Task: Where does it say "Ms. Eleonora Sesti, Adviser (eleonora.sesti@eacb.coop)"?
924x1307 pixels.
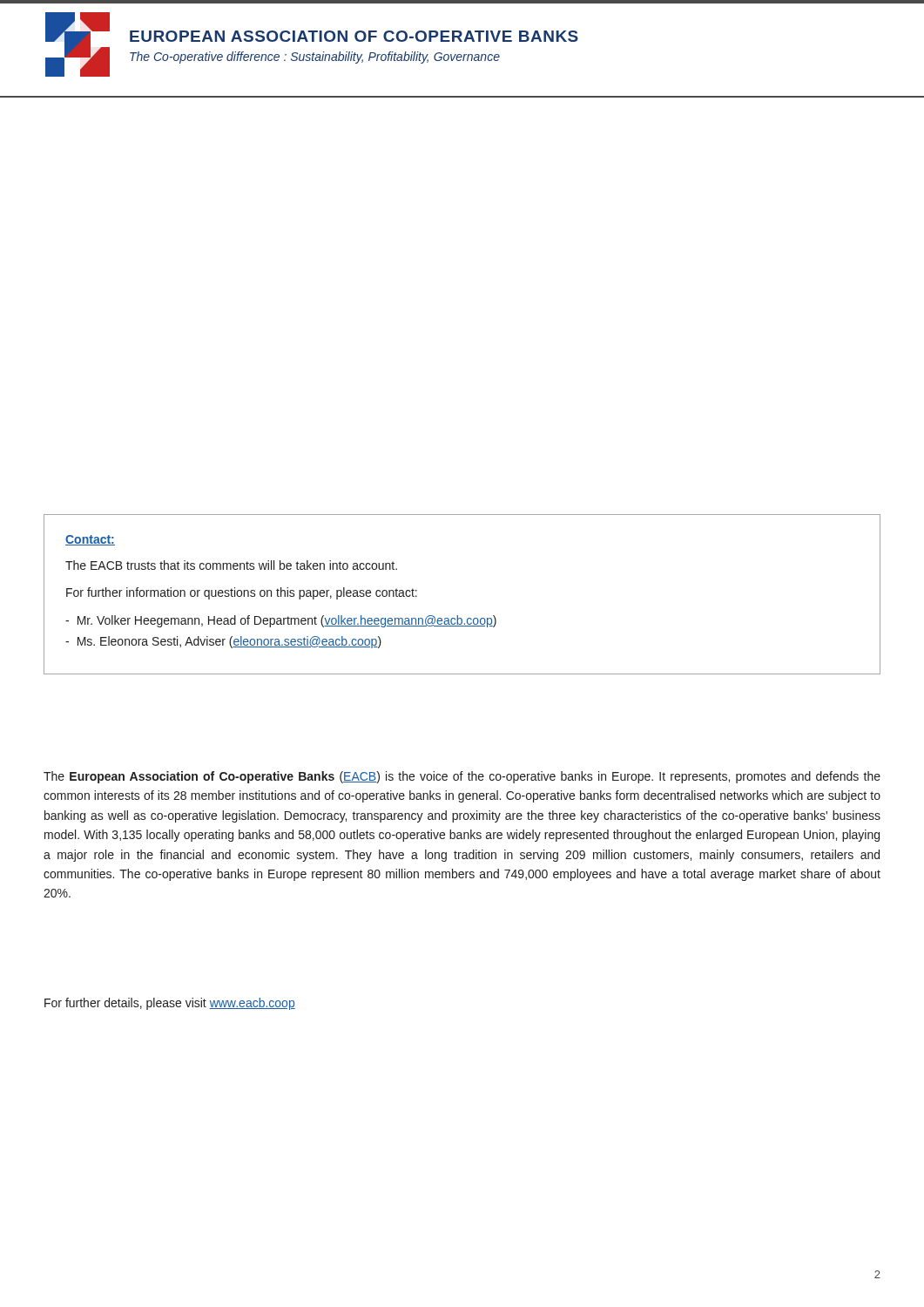Action: point(229,642)
